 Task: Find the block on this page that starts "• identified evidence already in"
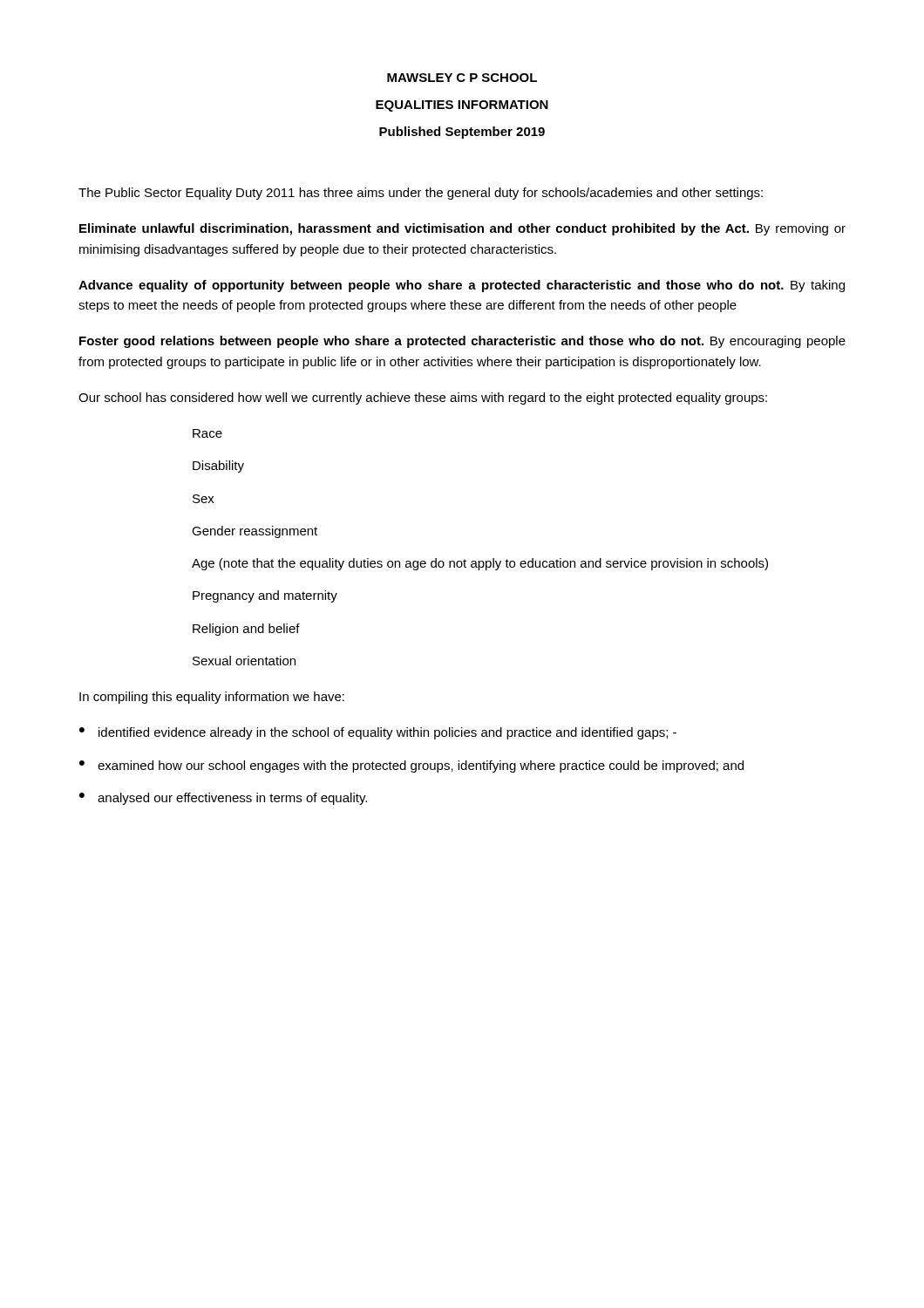pyautogui.click(x=462, y=732)
